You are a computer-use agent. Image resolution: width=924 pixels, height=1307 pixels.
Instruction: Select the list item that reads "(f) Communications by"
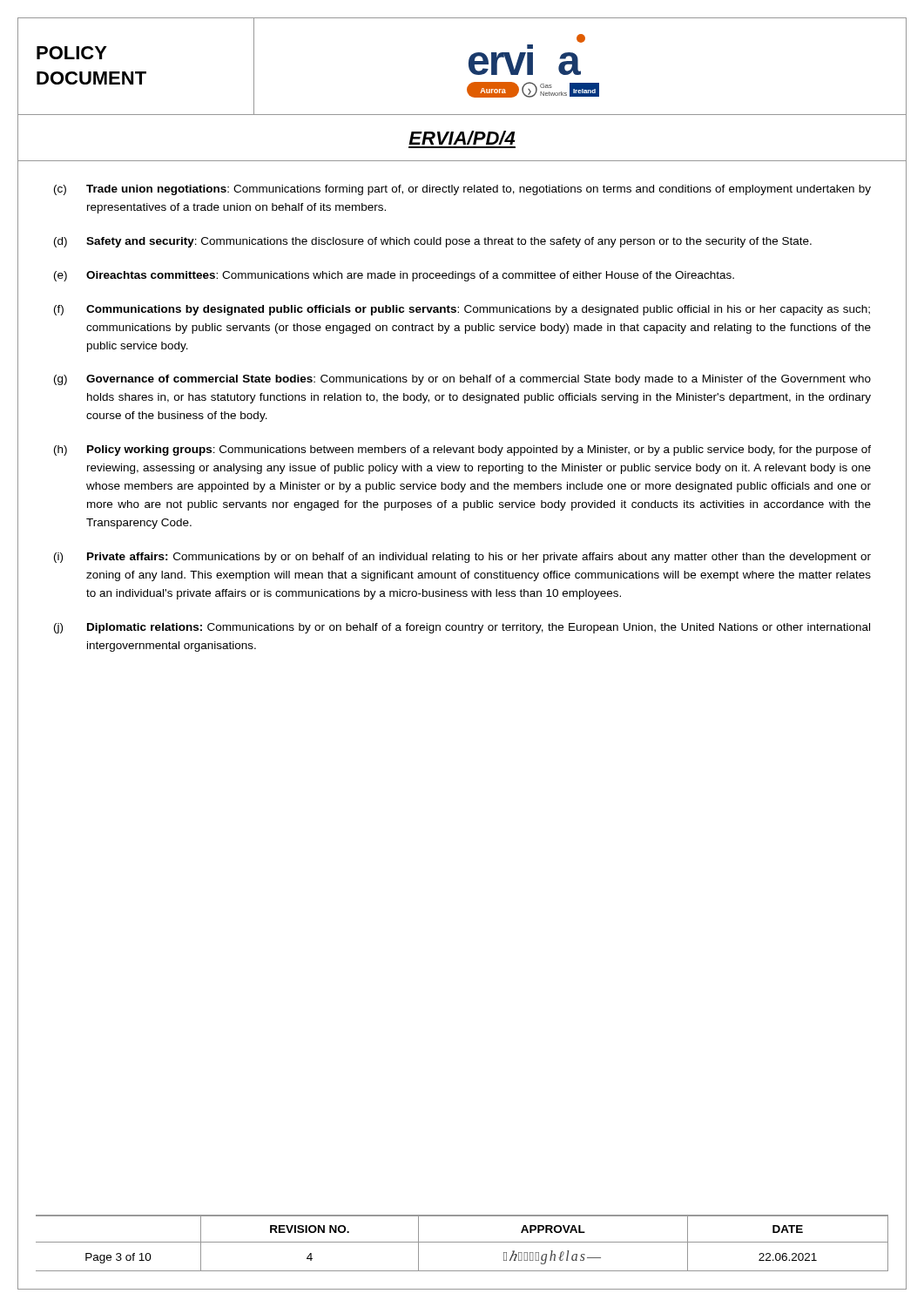(462, 328)
